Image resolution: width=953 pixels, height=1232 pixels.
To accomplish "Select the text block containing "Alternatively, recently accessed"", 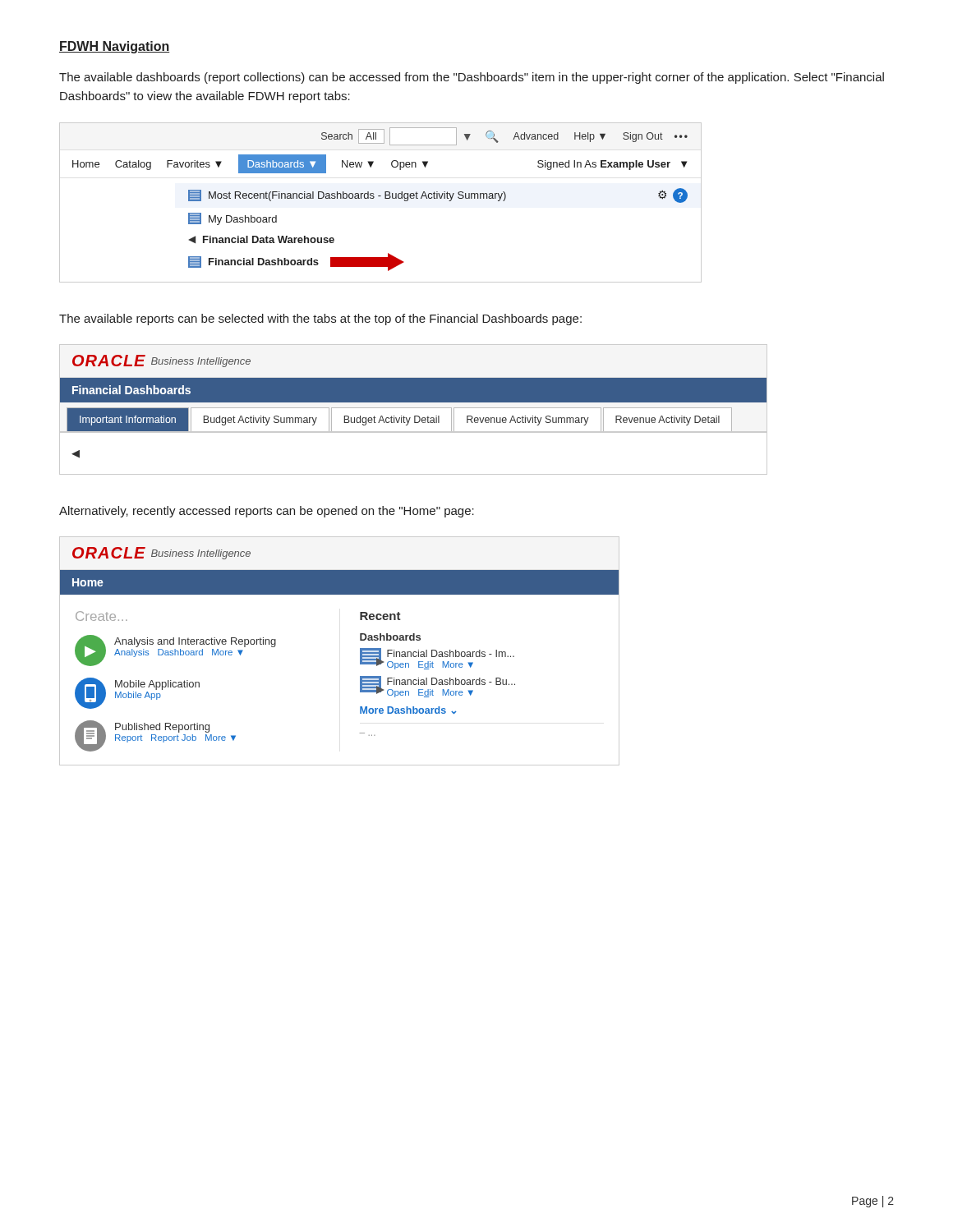I will pyautogui.click(x=267, y=510).
